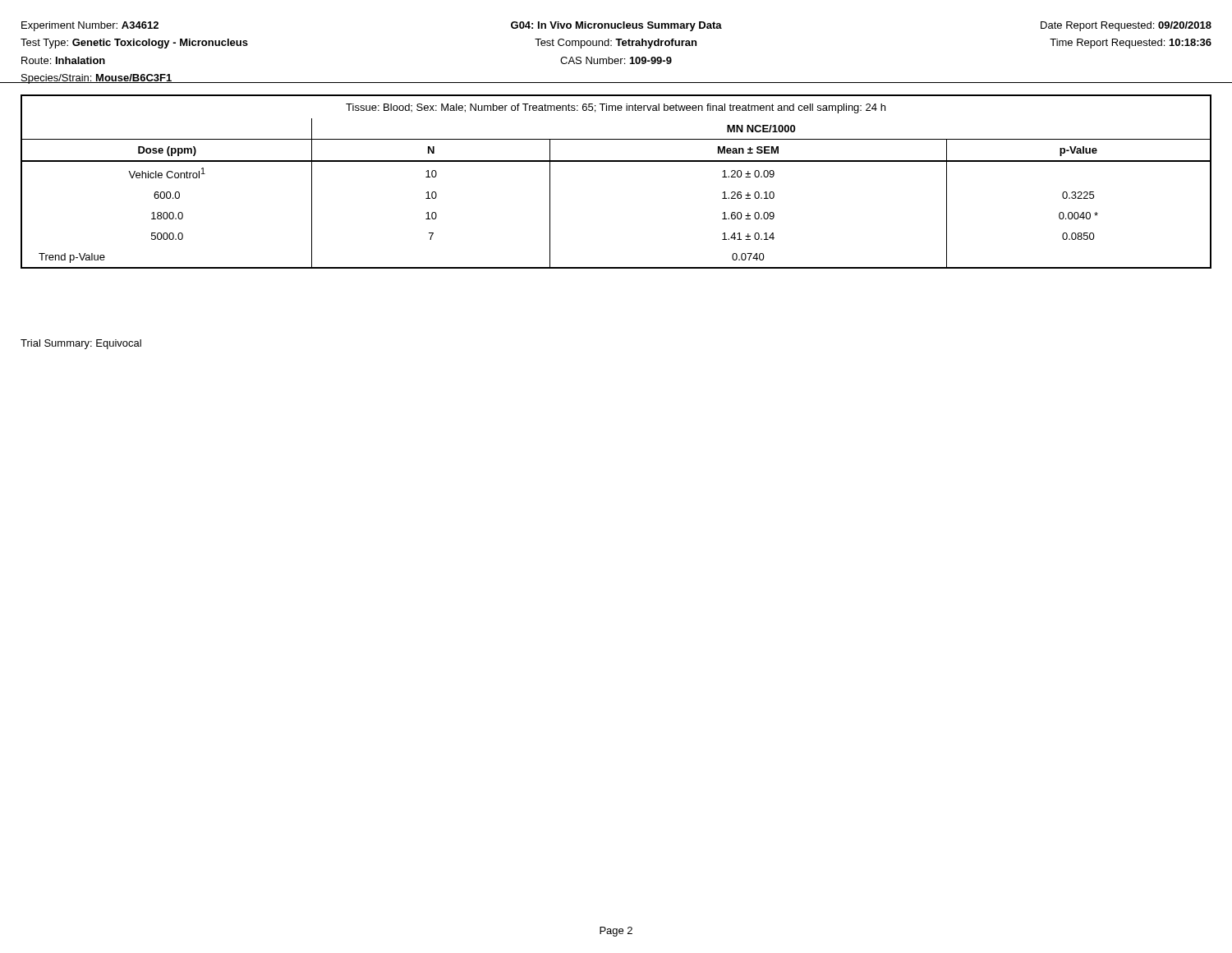This screenshot has width=1232, height=953.
Task: Find the element starting "Tissue: Blood; Sex: Male; Number of"
Action: tap(616, 107)
